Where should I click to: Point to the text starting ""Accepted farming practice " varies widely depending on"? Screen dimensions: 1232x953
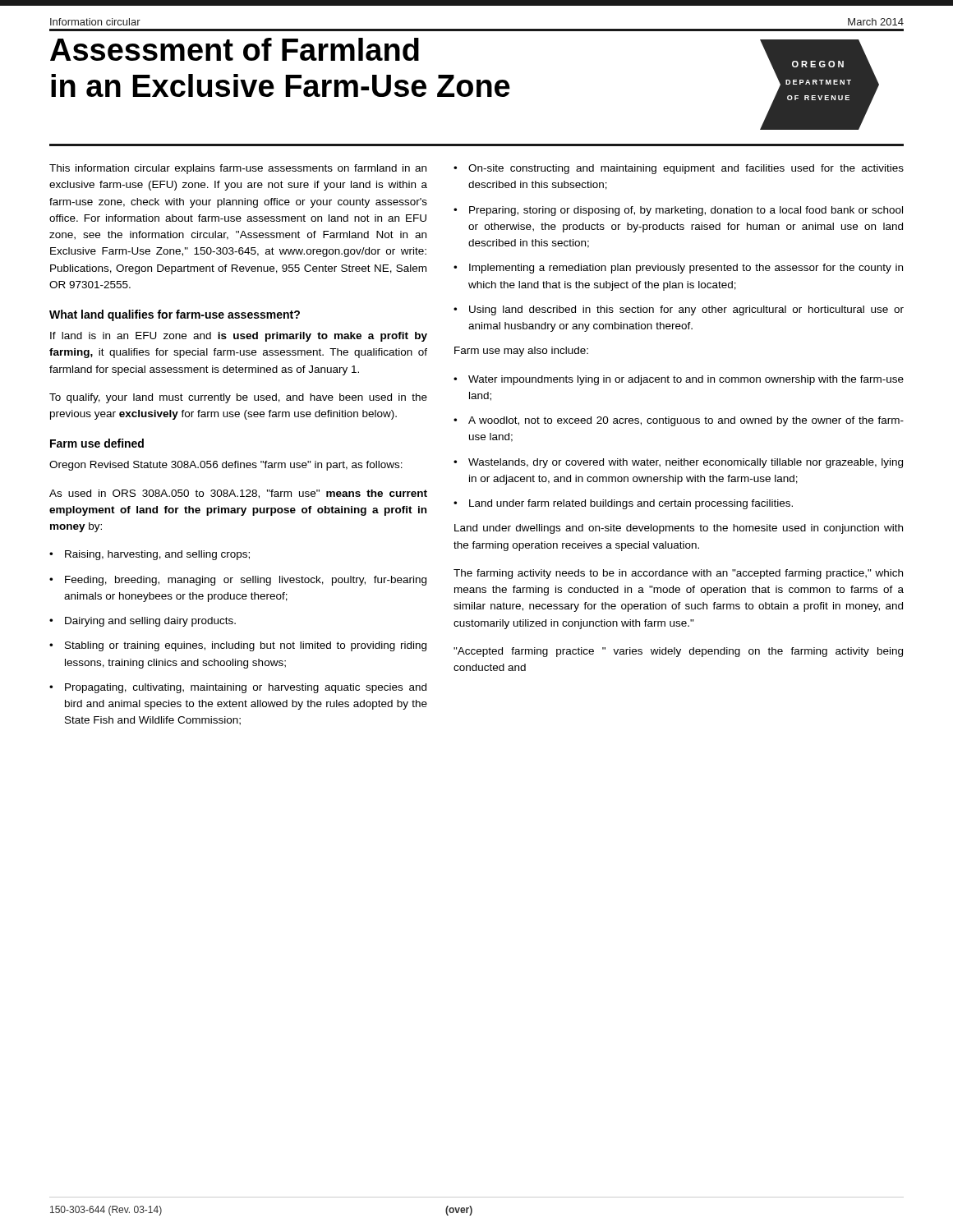point(679,659)
